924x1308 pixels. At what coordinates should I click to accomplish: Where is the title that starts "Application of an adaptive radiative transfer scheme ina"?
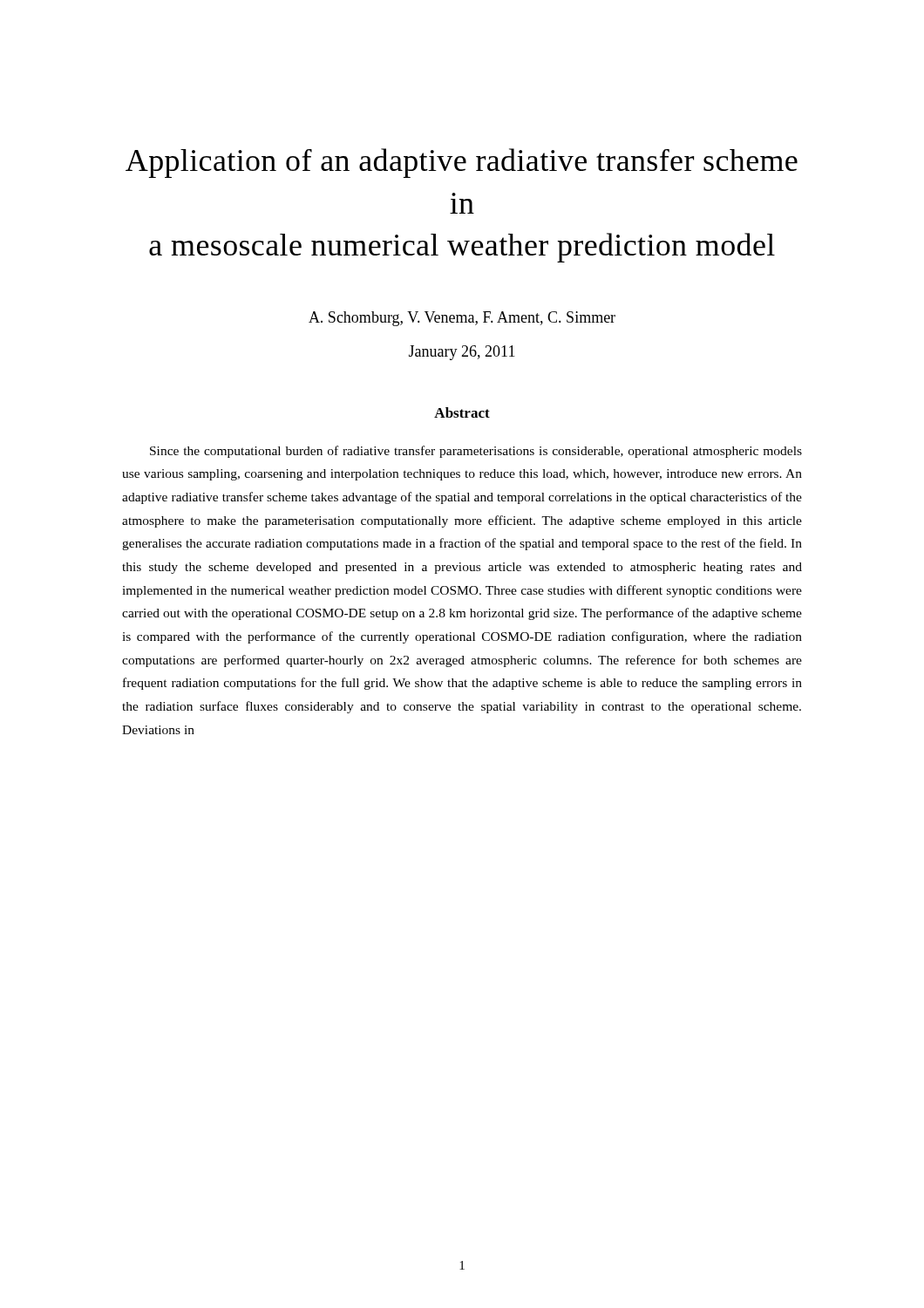pyautogui.click(x=462, y=203)
